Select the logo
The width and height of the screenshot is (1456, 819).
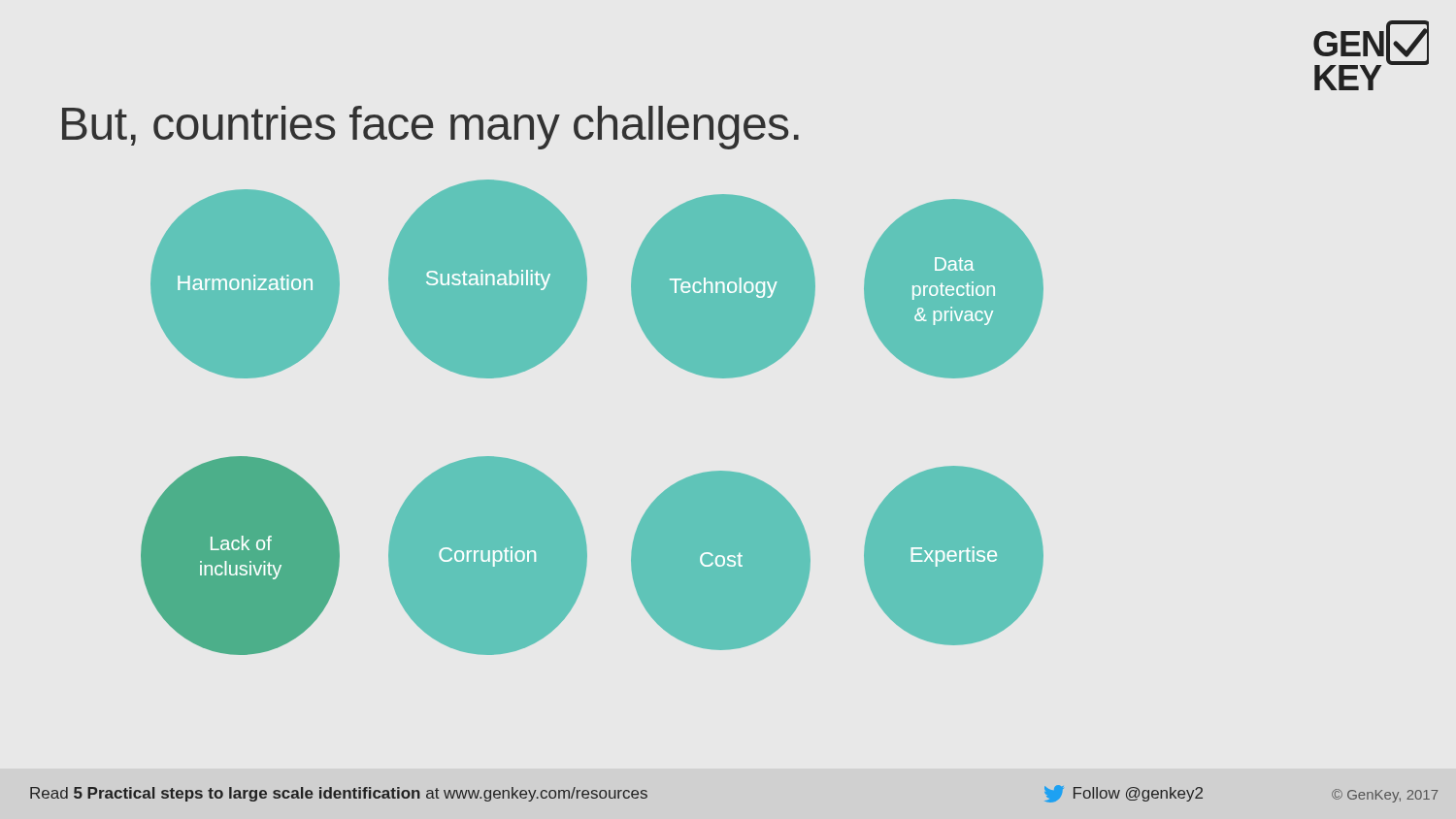[x=1371, y=56]
